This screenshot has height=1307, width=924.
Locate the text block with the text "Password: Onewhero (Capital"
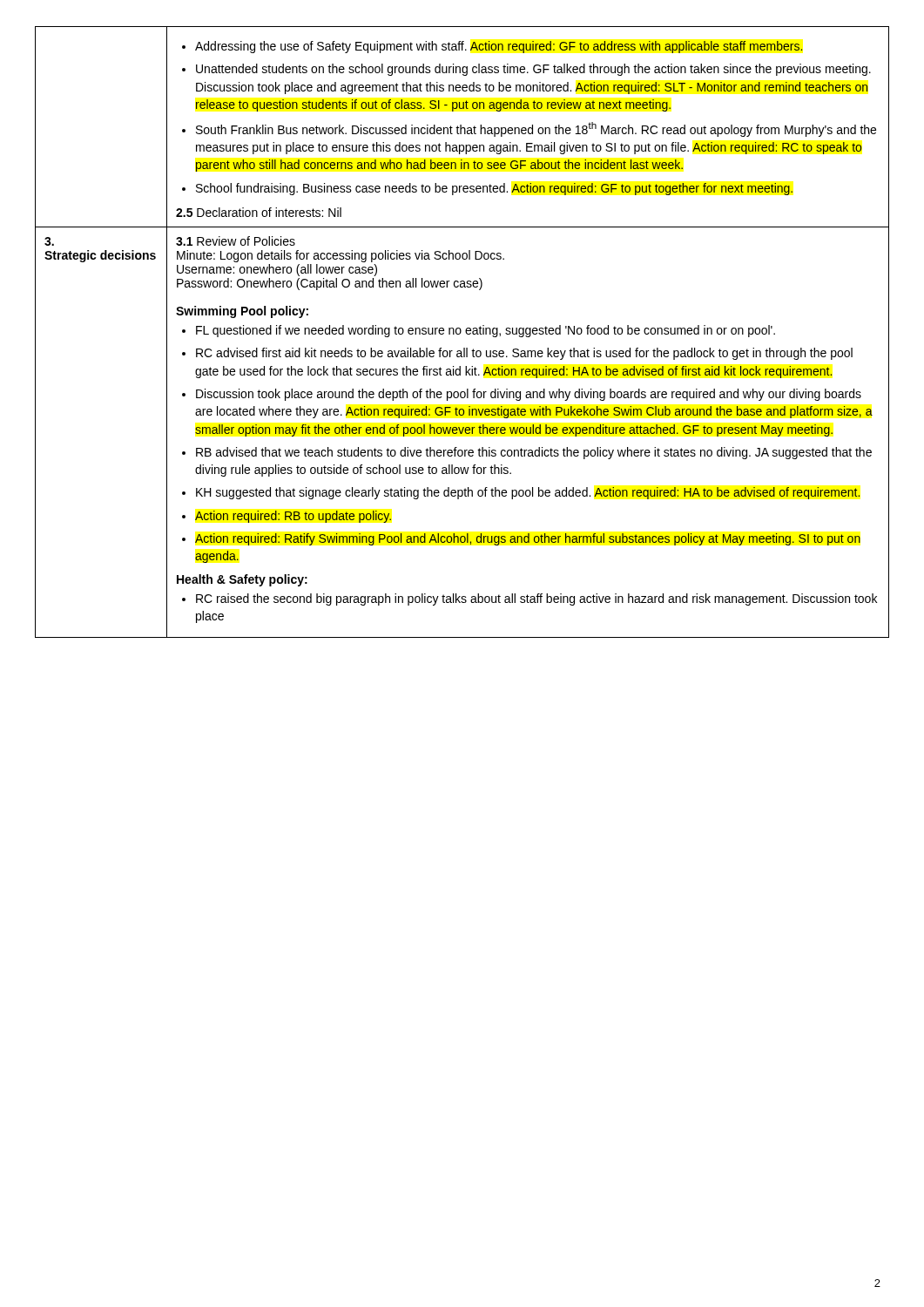pos(329,283)
